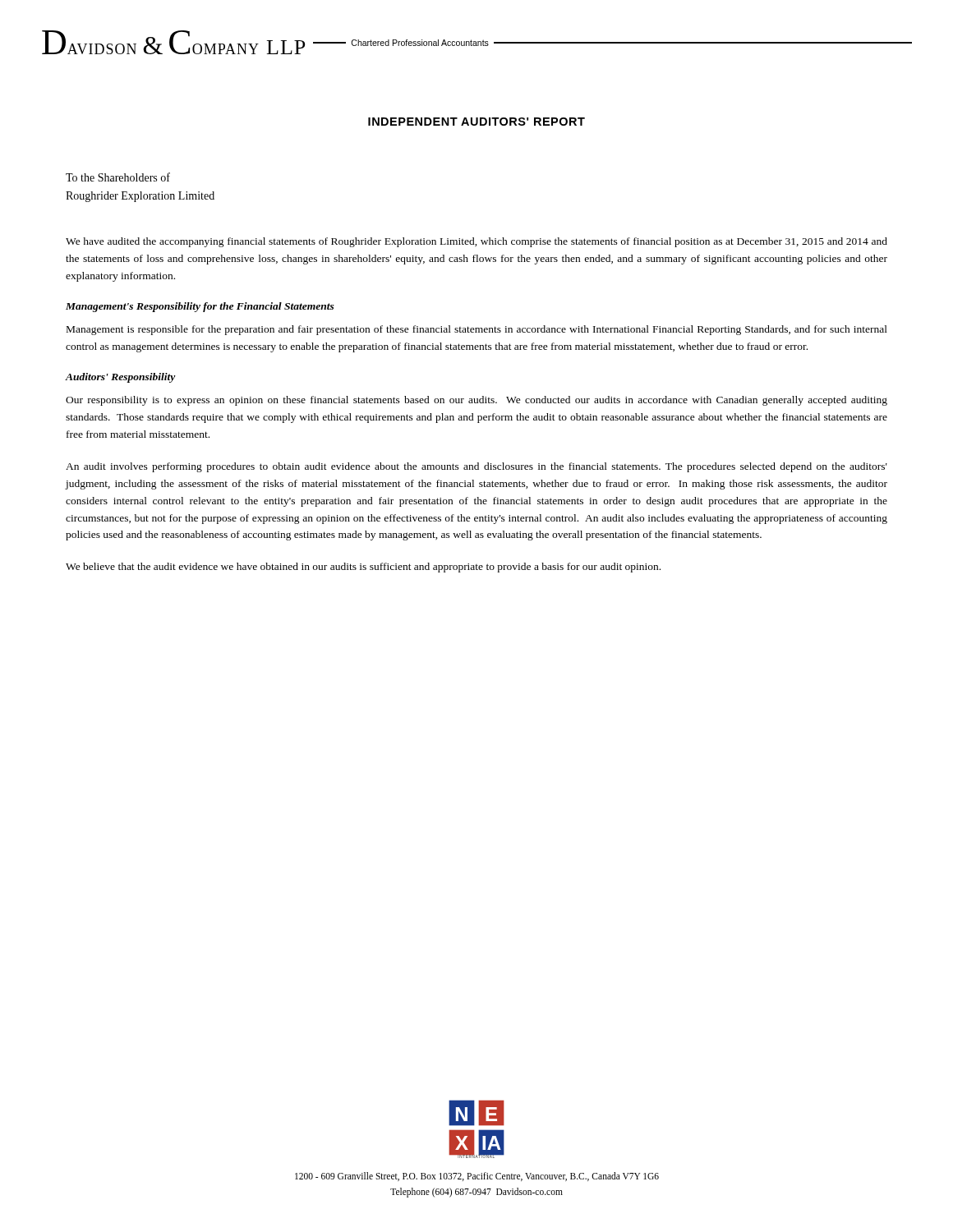Screen dimensions: 1232x953
Task: Click the passage that begins "Our responsibility is to express"
Action: 476,417
